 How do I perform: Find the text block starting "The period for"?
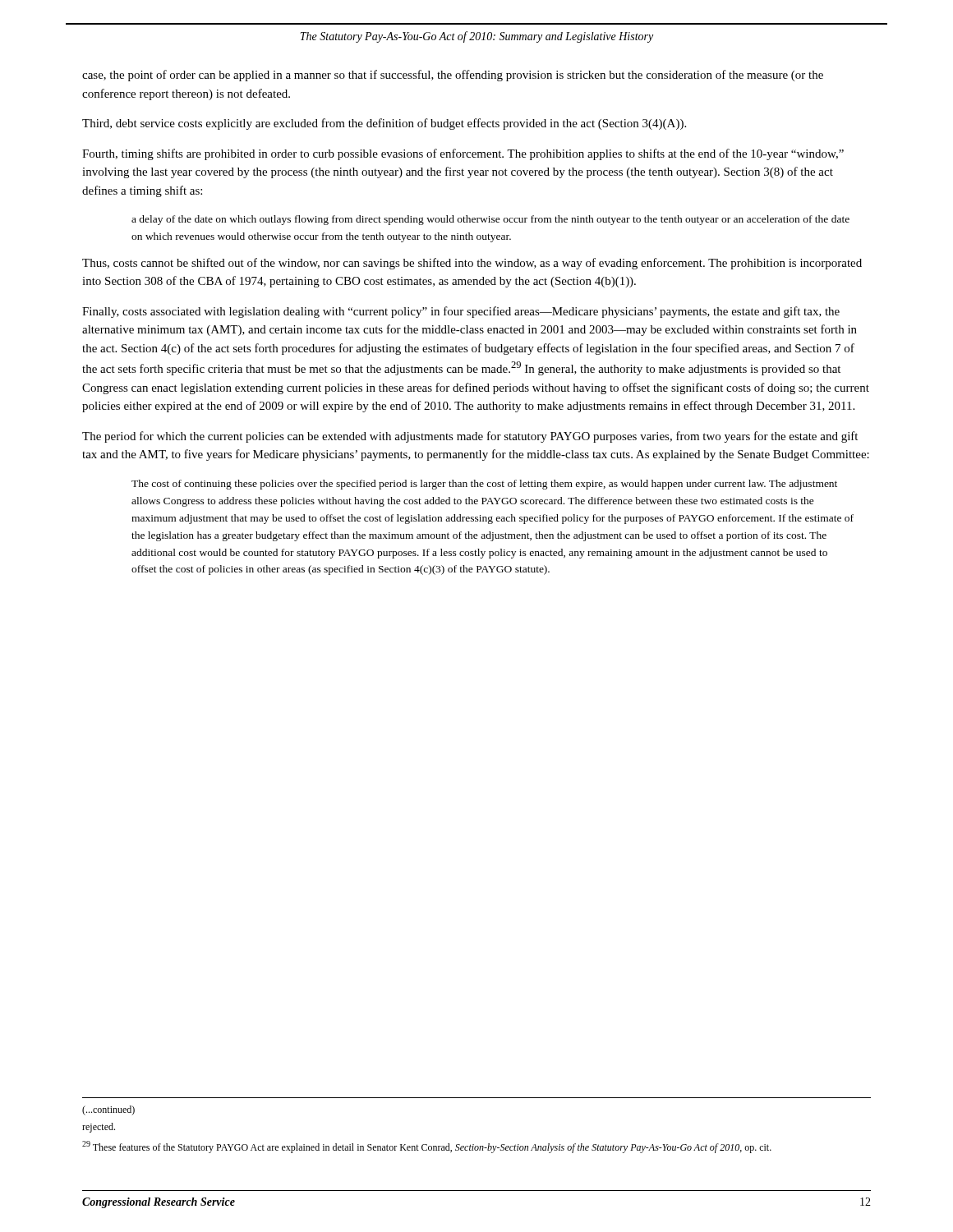(x=476, y=445)
